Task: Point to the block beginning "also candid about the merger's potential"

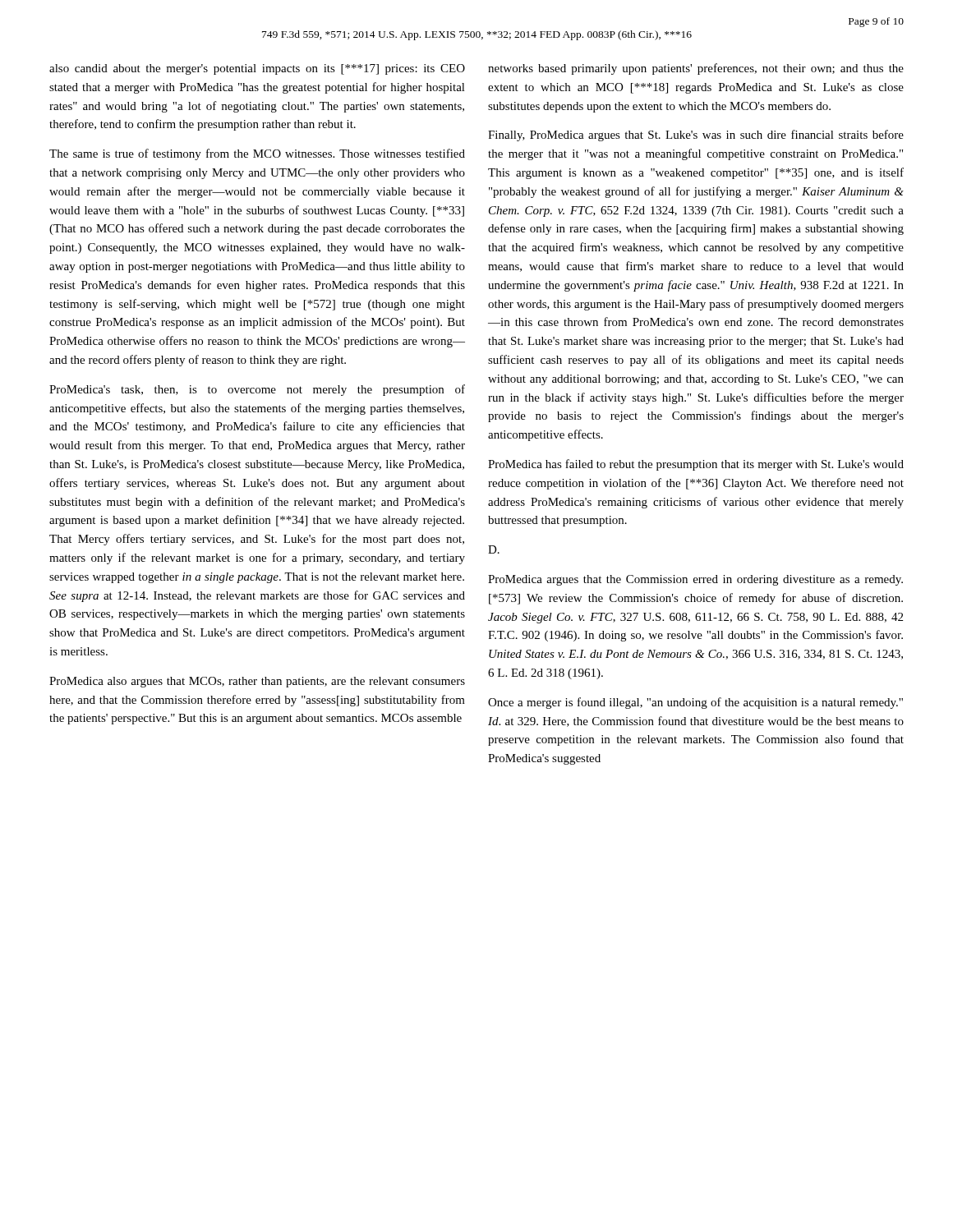Action: (257, 97)
